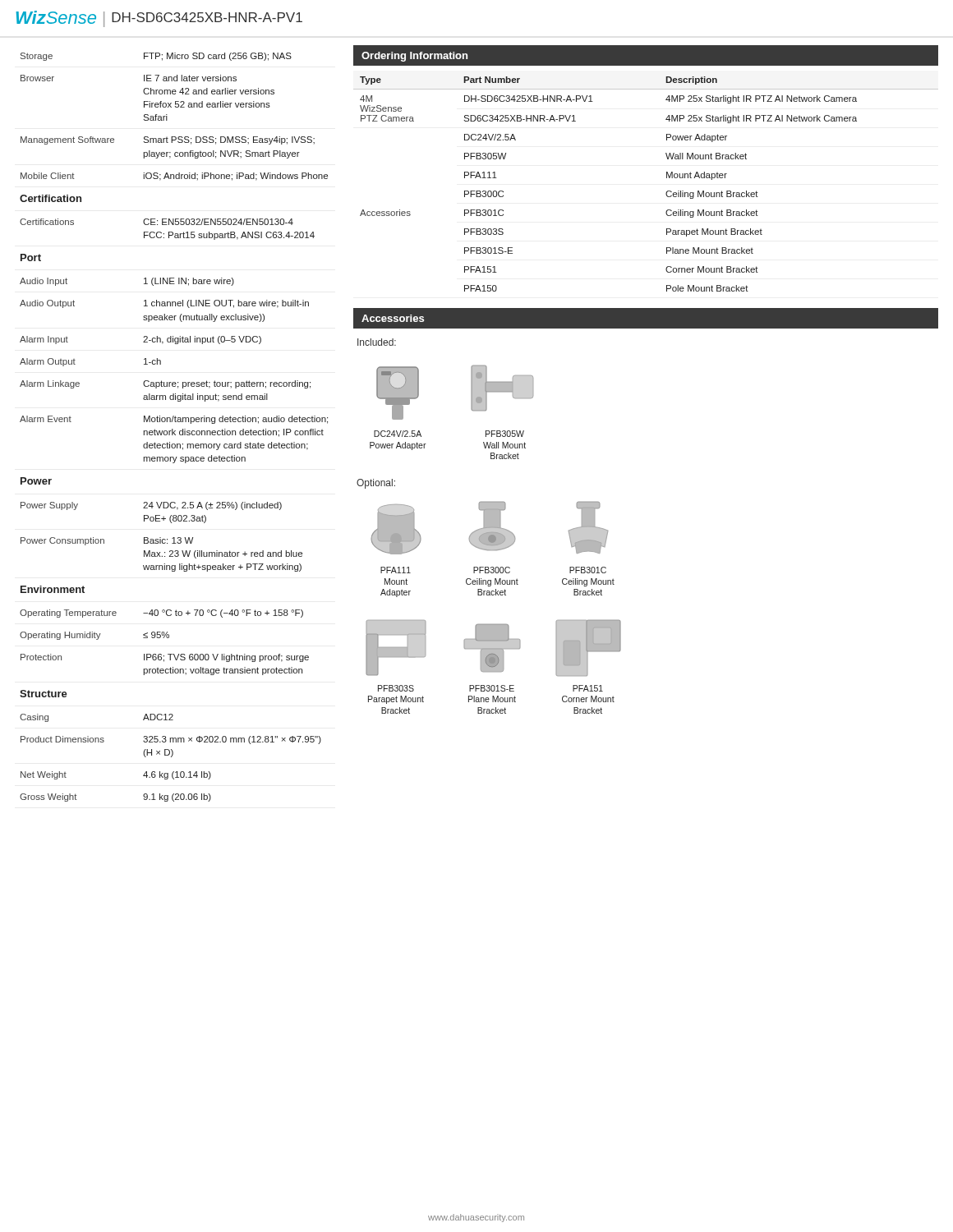
Task: Click on the block starting "PFB303SParapet MountBracket"
Action: [x=396, y=699]
